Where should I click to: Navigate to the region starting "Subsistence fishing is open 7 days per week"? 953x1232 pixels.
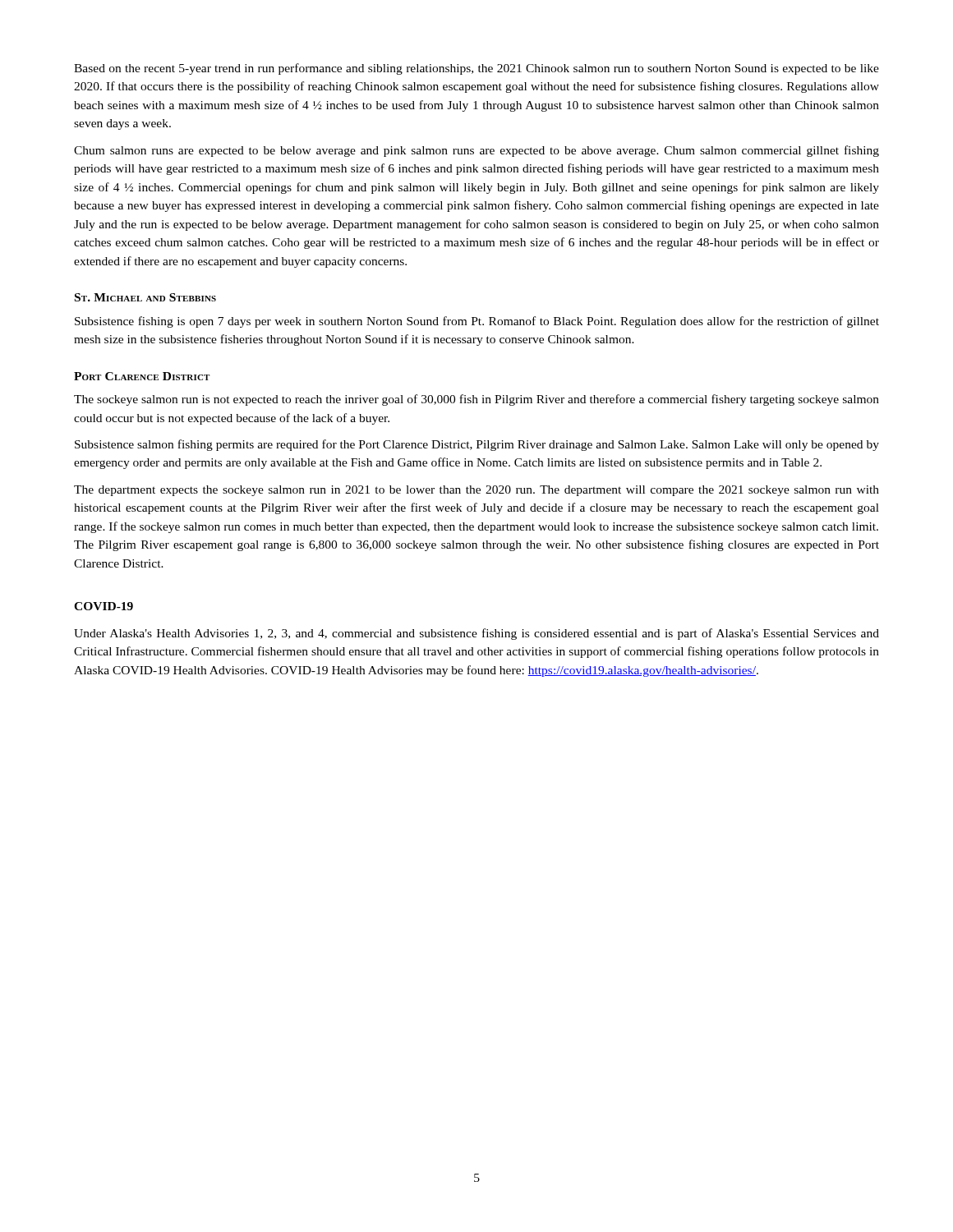click(476, 330)
